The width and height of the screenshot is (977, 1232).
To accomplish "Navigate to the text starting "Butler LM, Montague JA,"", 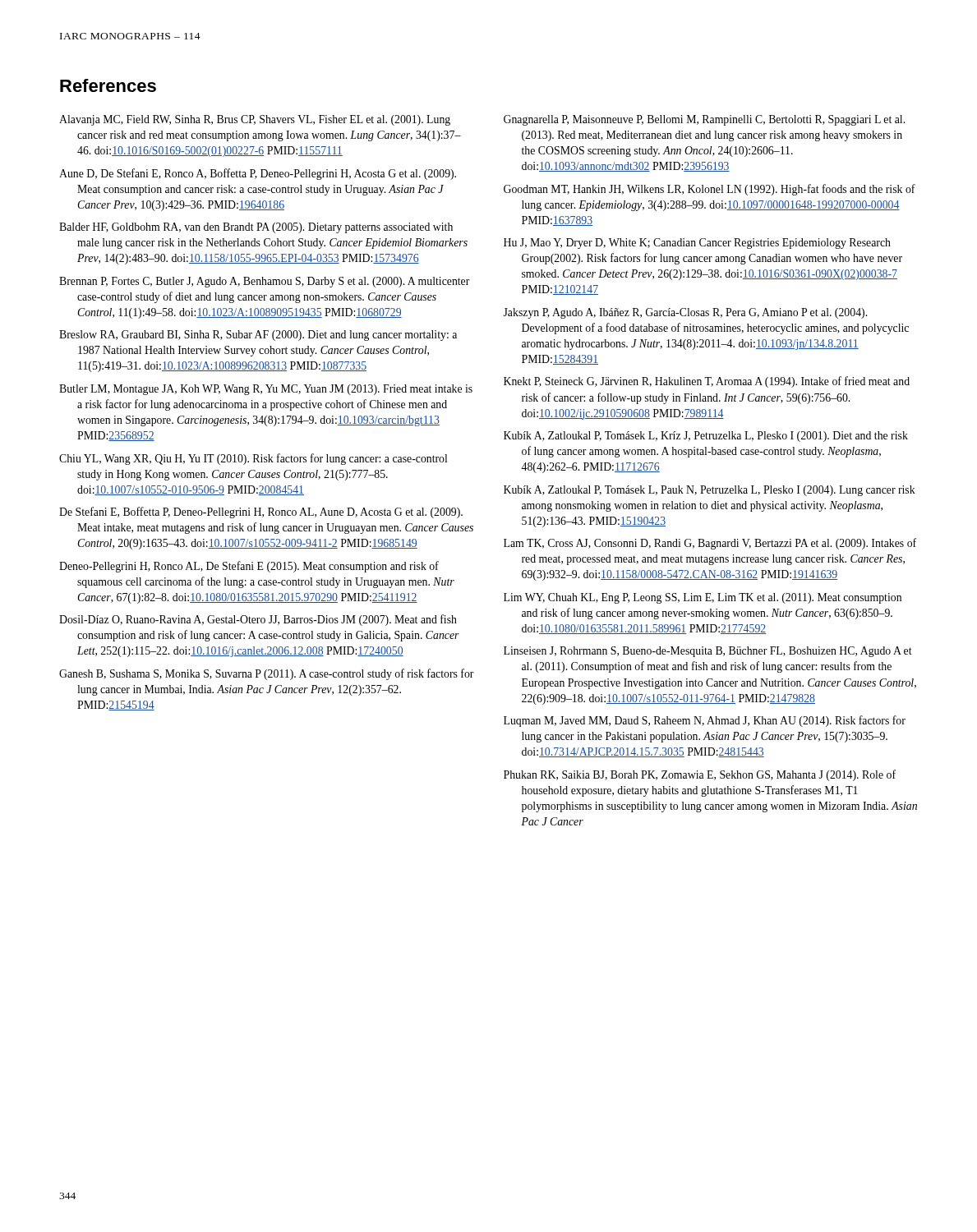I will [266, 412].
